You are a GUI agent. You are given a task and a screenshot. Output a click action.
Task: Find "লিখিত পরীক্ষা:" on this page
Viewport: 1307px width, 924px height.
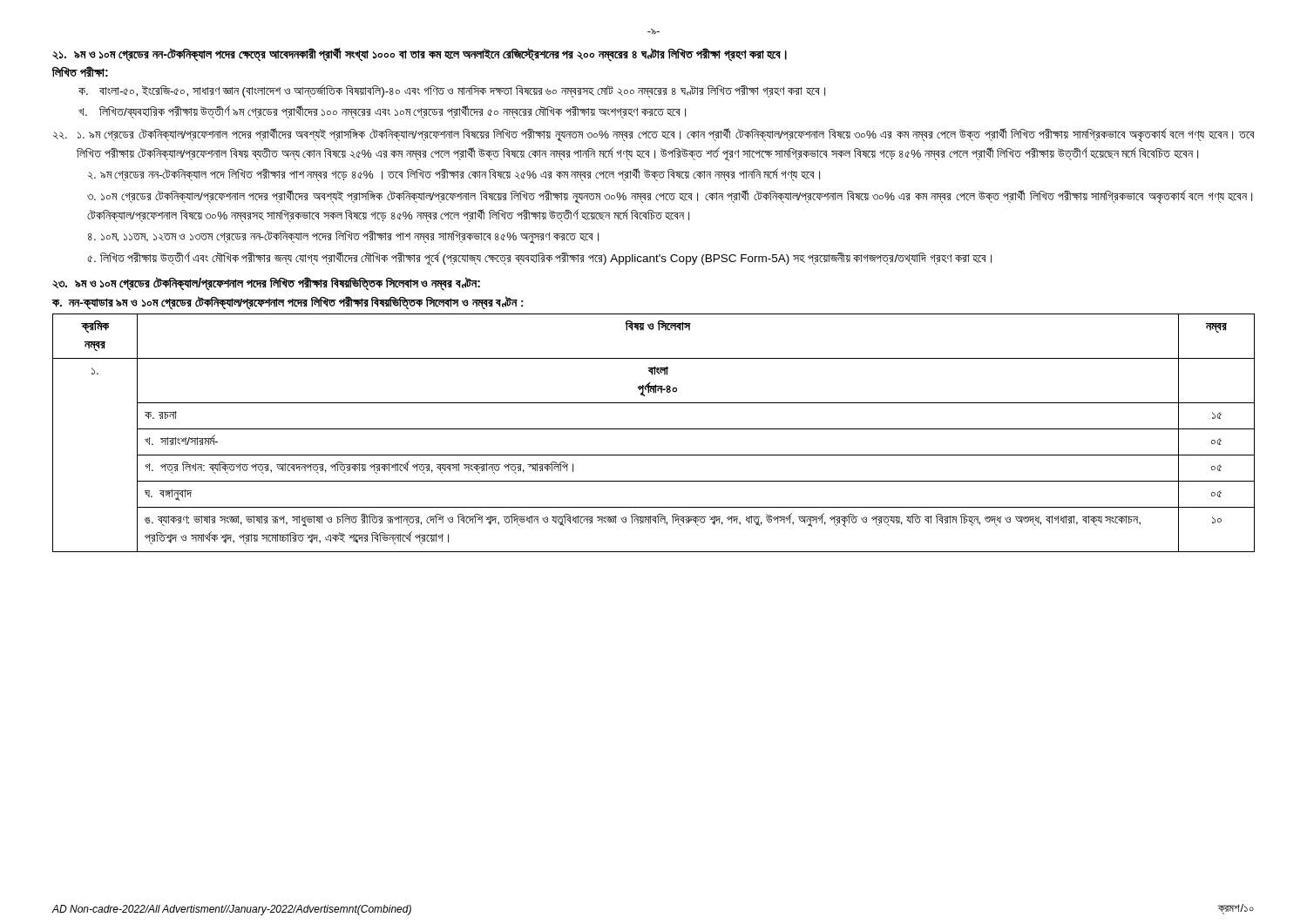pyautogui.click(x=80, y=72)
